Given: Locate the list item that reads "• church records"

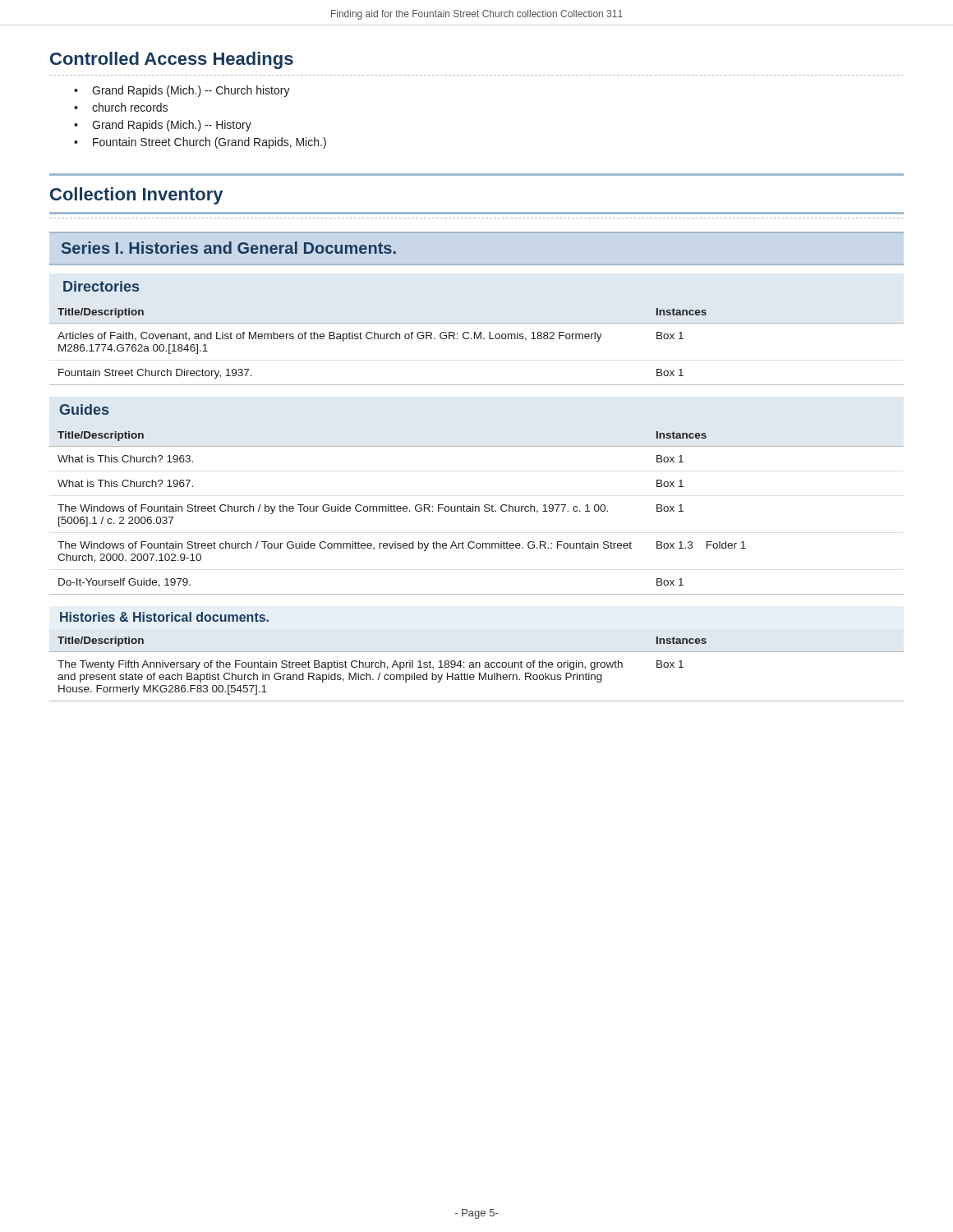Looking at the screenshot, I should (121, 108).
